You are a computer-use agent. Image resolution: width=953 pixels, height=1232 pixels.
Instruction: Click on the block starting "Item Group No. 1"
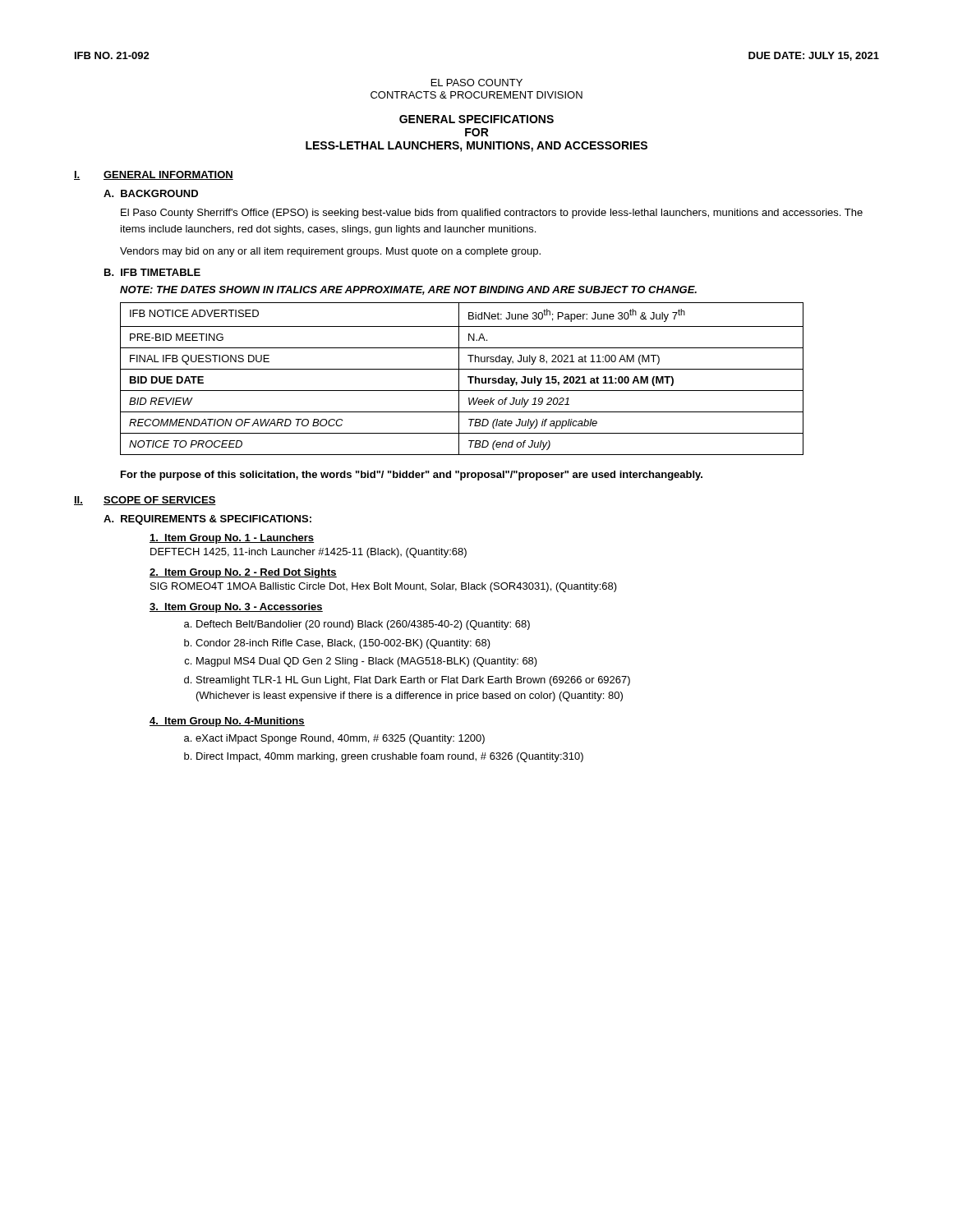(x=232, y=539)
